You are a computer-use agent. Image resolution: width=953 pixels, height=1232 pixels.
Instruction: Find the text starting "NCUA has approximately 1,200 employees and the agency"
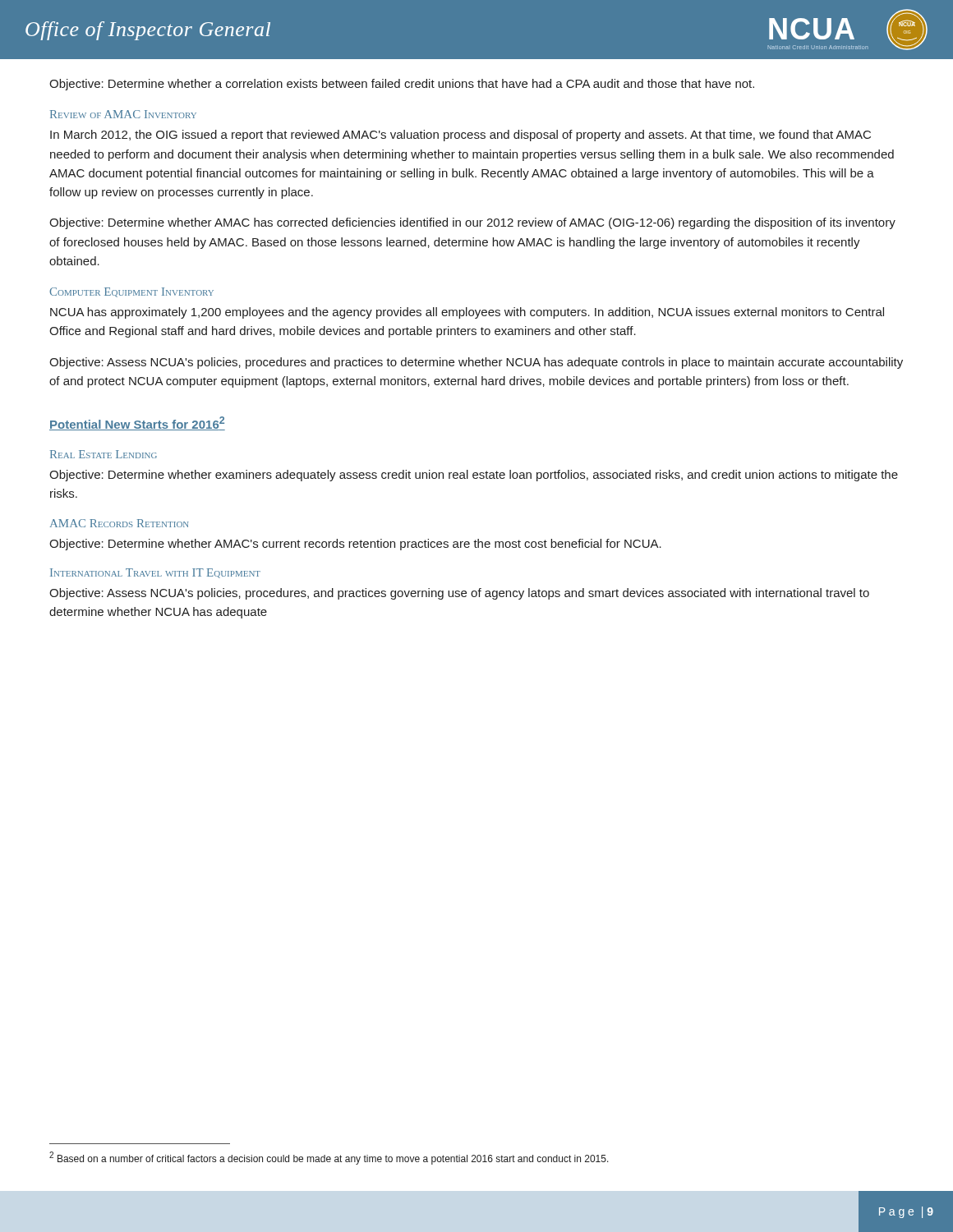467,321
